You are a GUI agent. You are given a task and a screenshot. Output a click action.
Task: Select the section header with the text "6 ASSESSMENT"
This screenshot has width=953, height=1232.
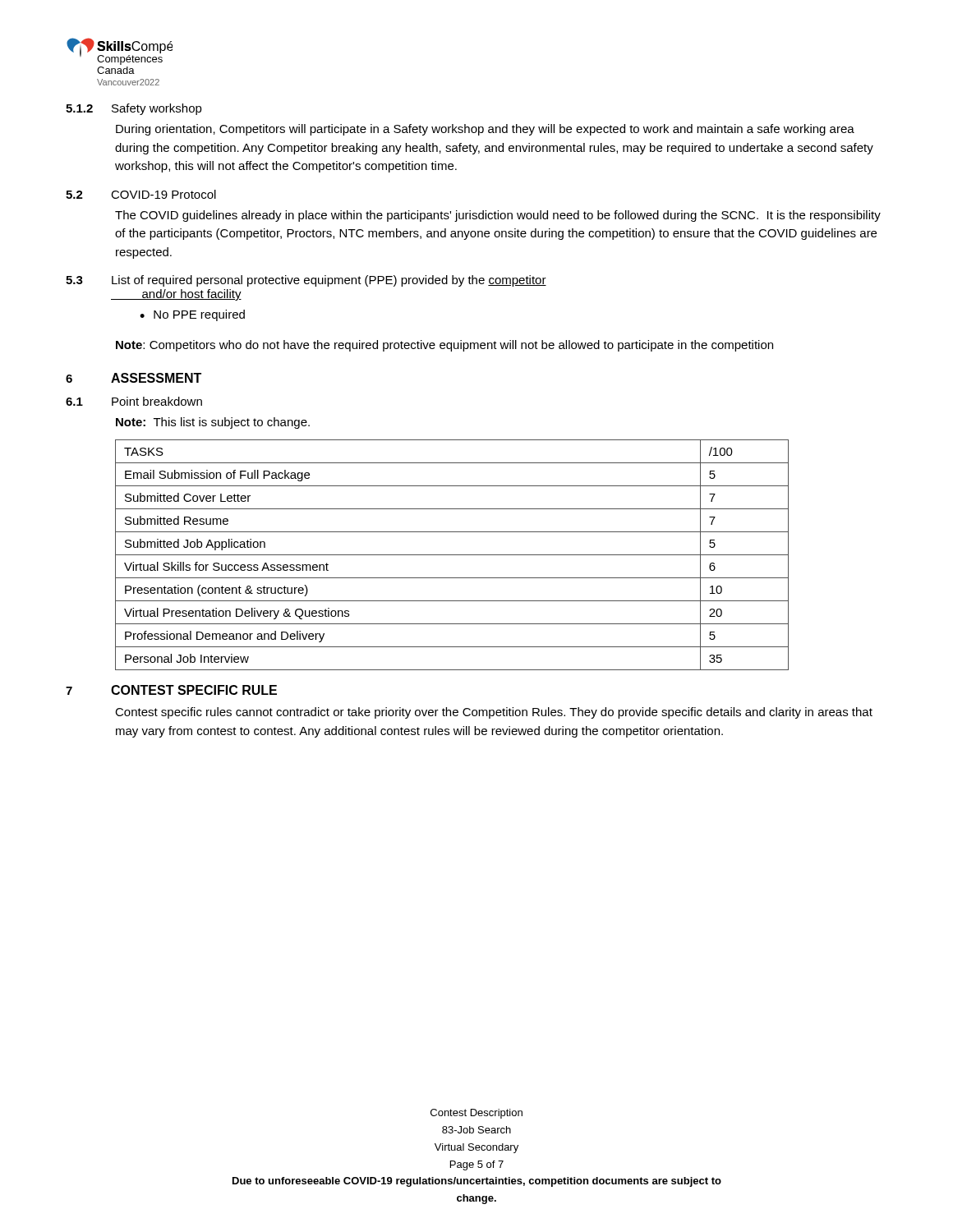pos(134,379)
